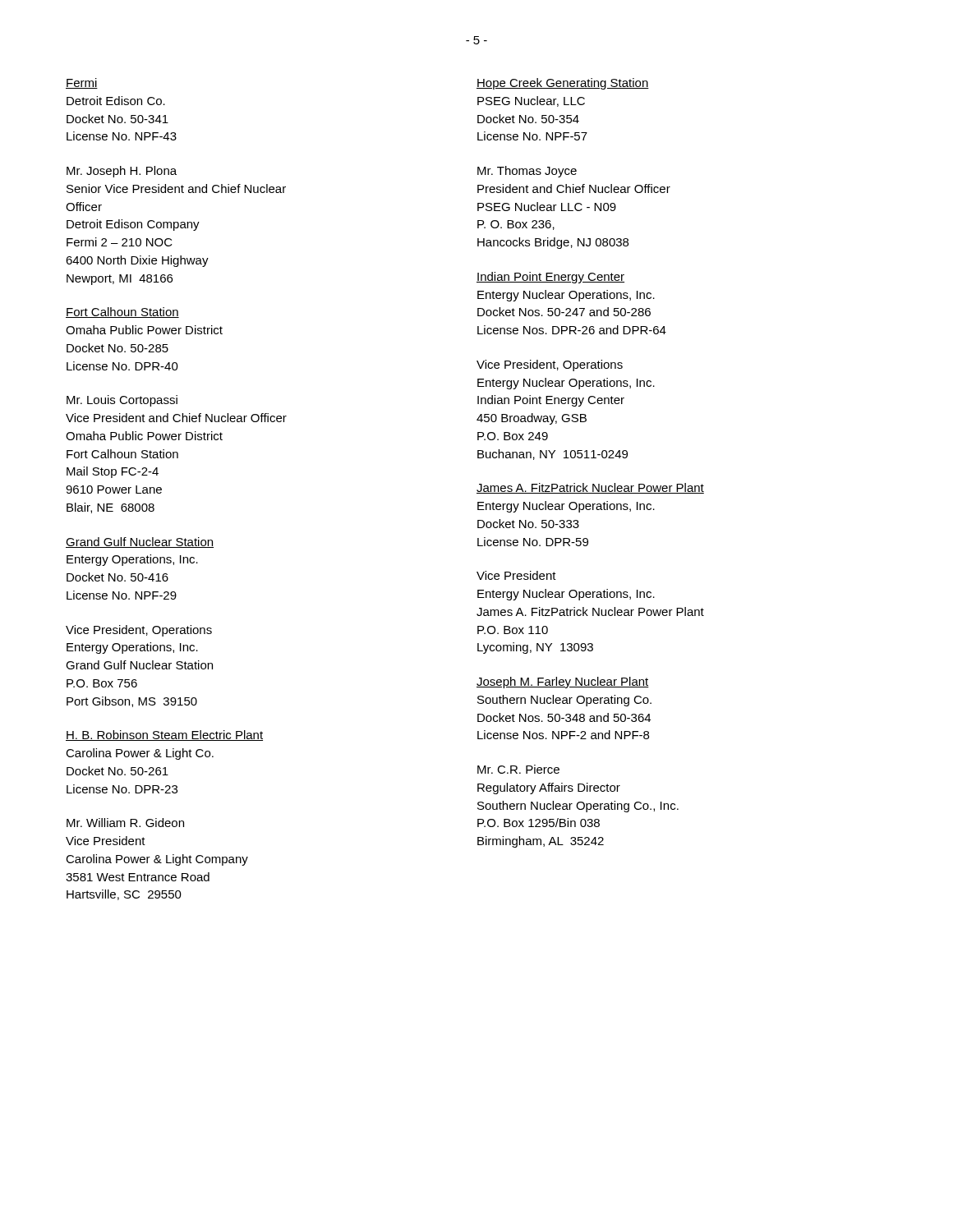
Task: Locate the block starting "Mr. Louis Cortopassi Vice President"
Action: pos(122,401)
